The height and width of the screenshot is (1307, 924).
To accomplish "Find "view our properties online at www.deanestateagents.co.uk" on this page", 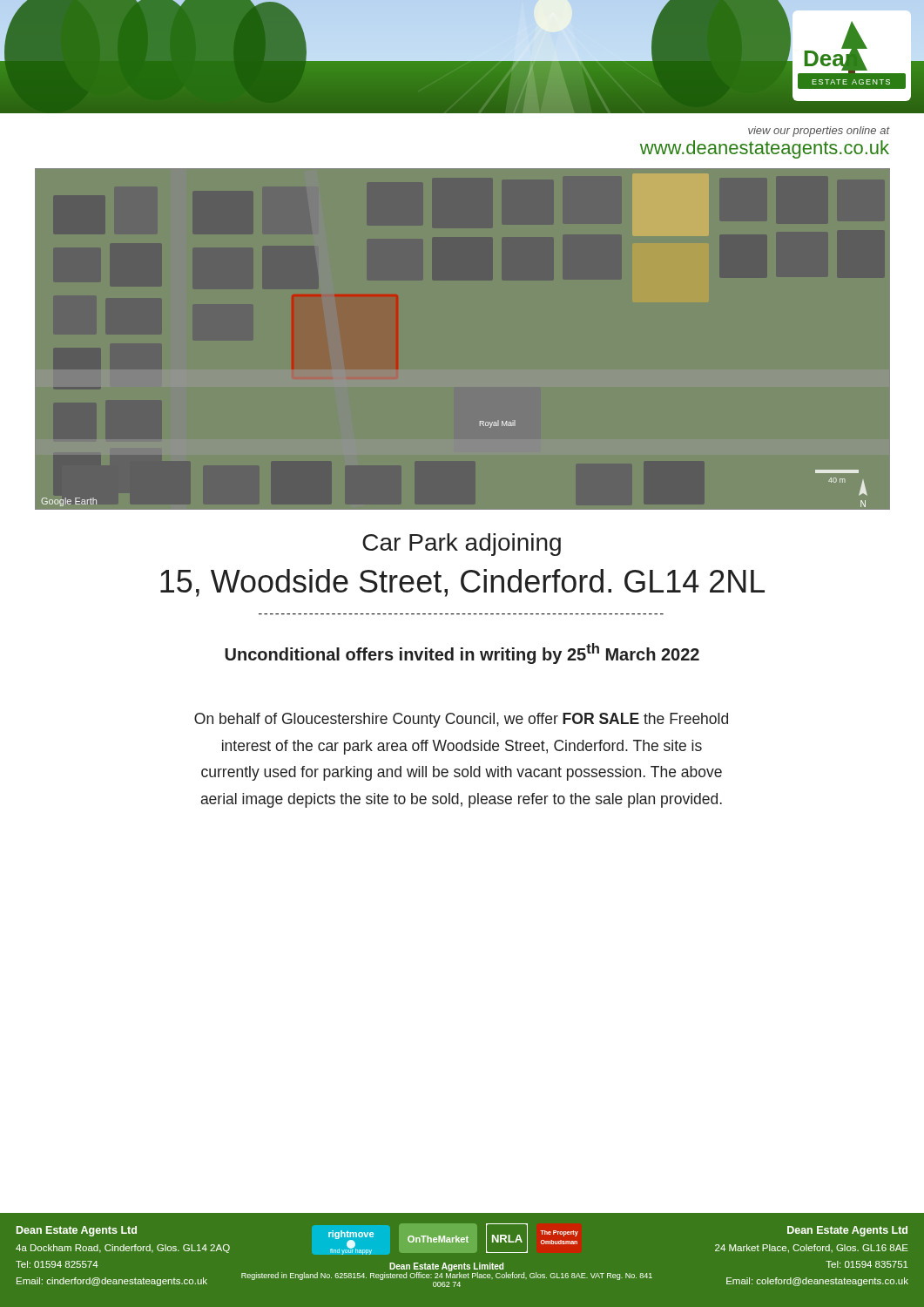I will click(x=765, y=142).
